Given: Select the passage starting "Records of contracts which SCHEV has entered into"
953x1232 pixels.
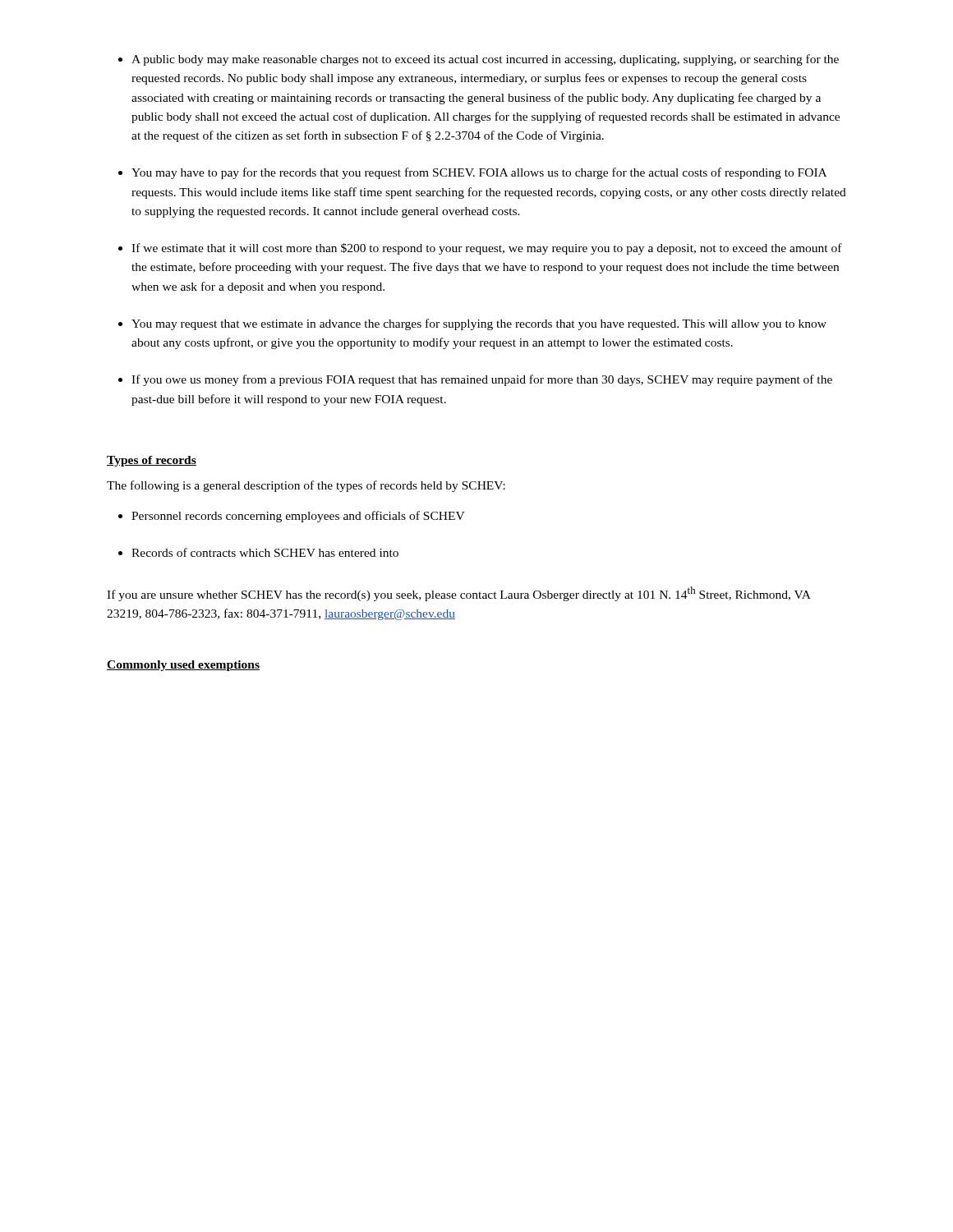Looking at the screenshot, I should tap(265, 552).
